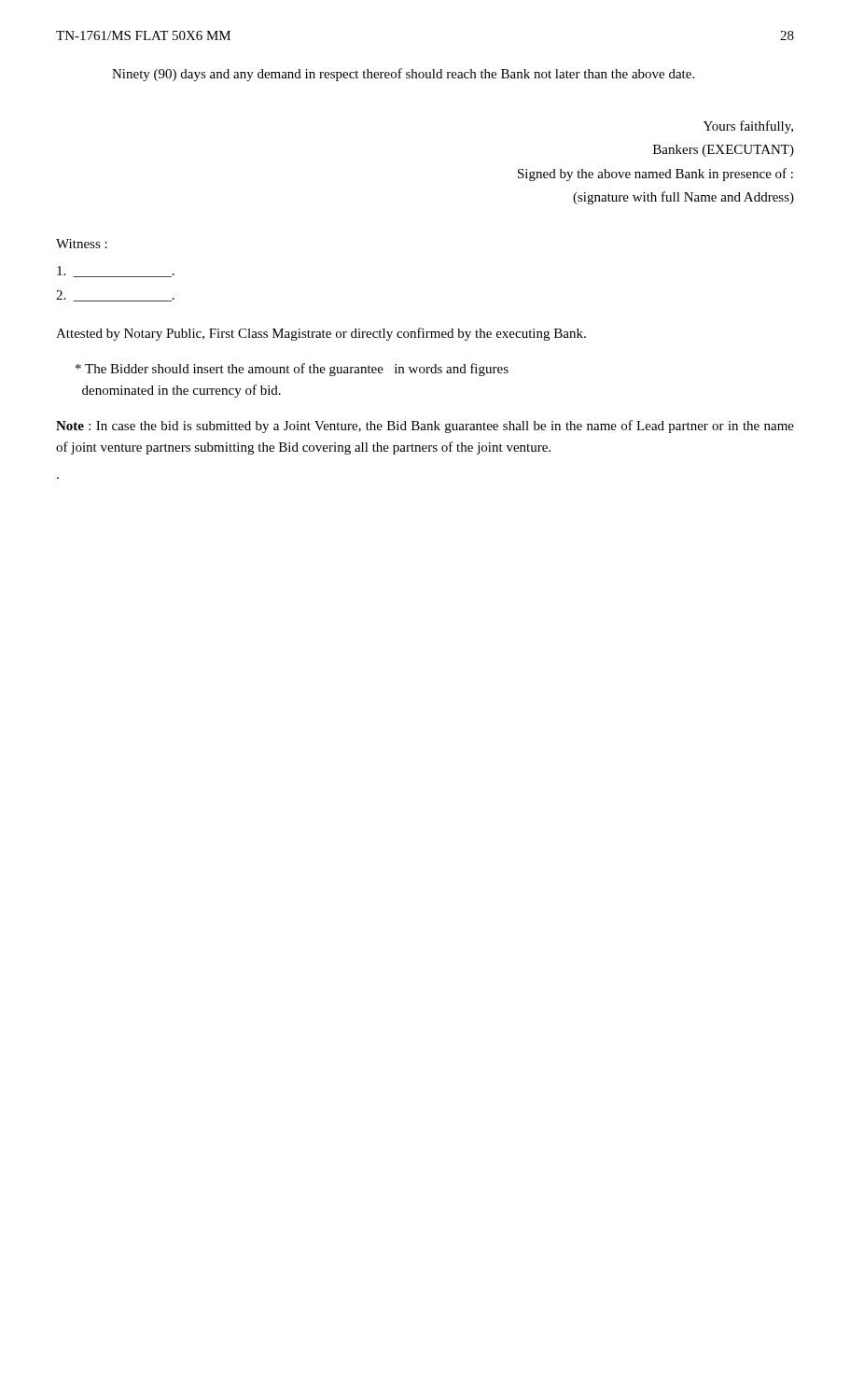Find the text block containing "Ninety (90) days"
Screen dimensions: 1400x850
(404, 74)
